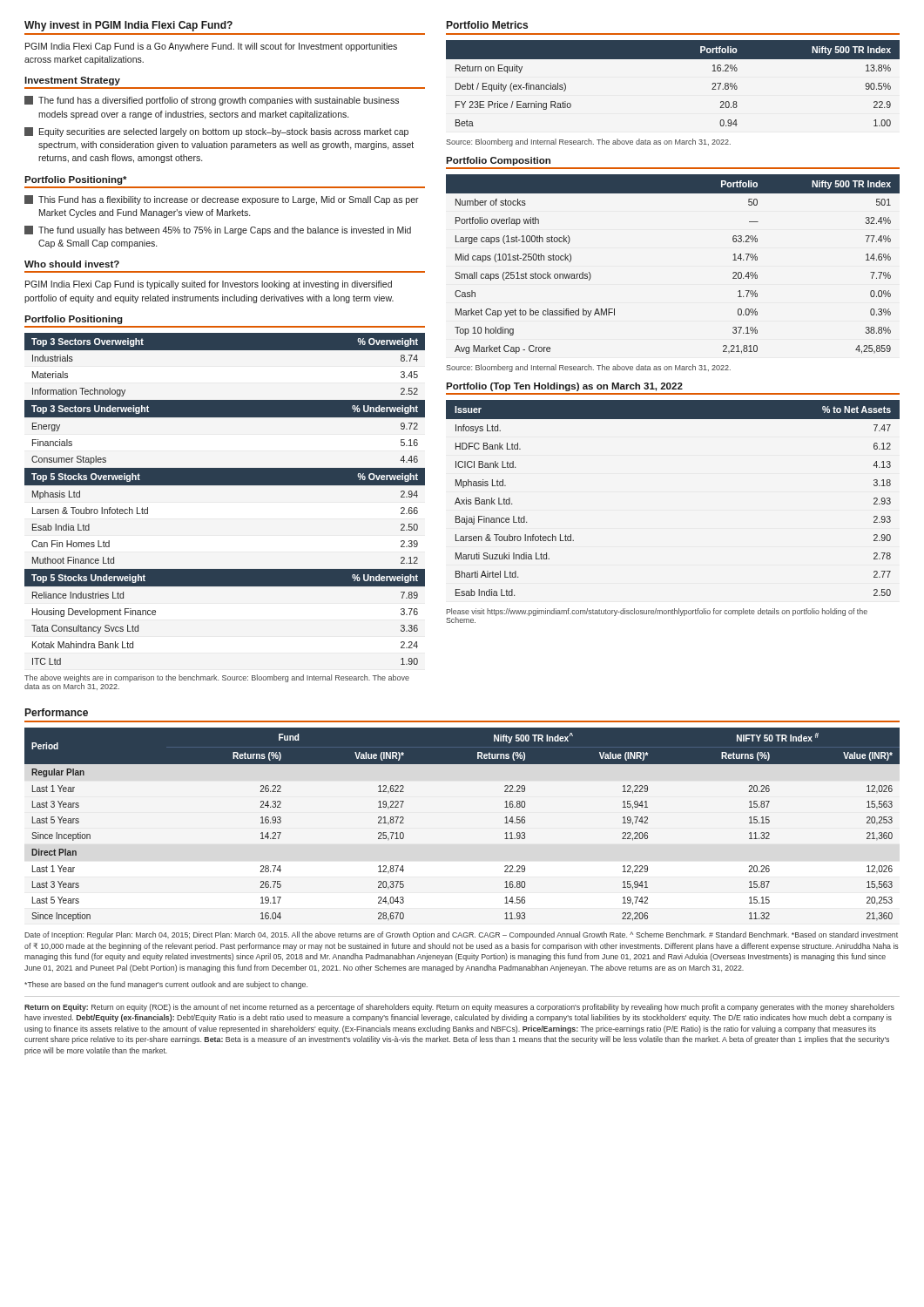Click on the block starting "The above weights are in comparison to the"
Viewport: 924px width, 1307px height.
tap(217, 682)
